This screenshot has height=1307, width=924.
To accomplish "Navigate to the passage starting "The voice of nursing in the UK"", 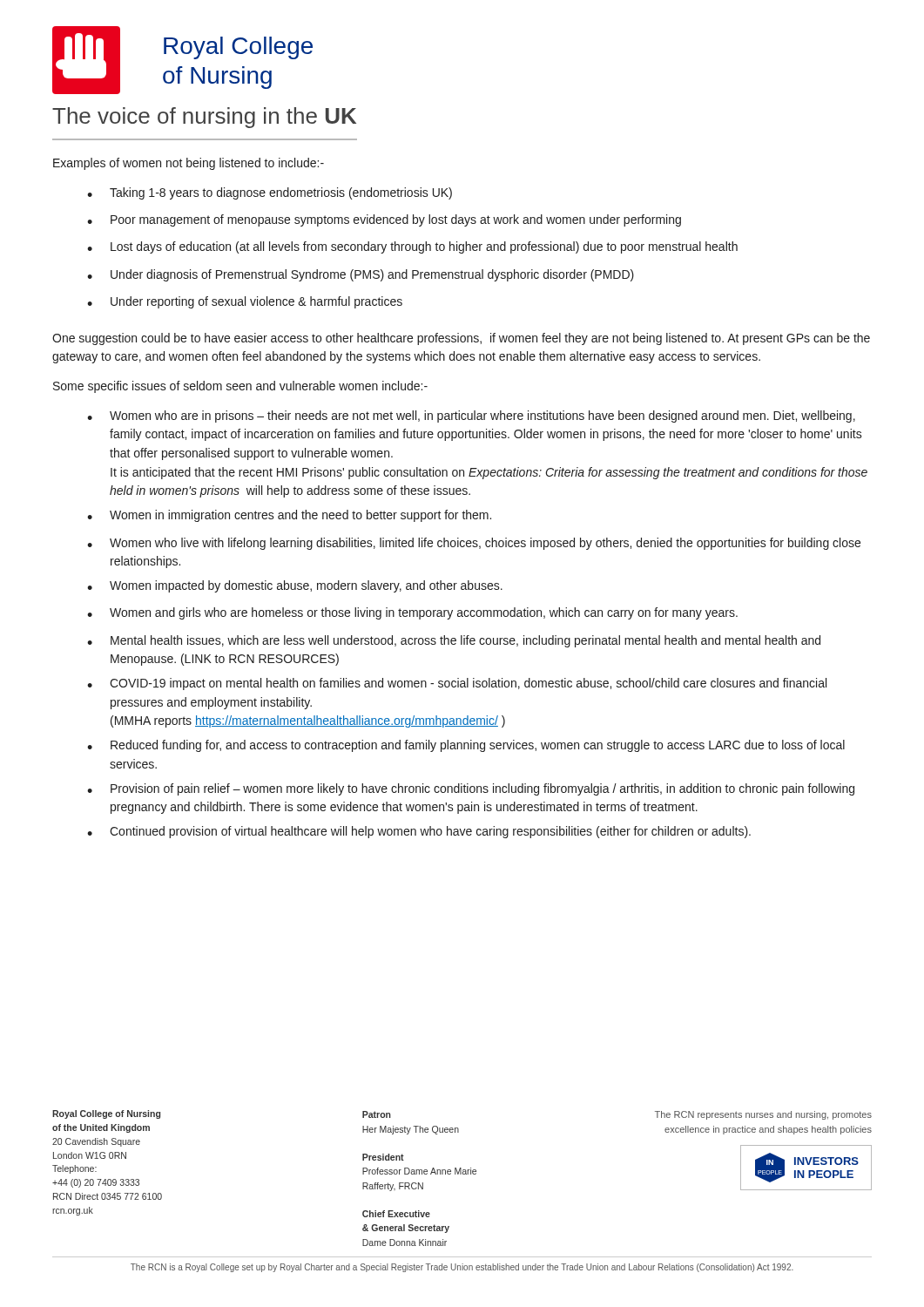I will [x=205, y=116].
